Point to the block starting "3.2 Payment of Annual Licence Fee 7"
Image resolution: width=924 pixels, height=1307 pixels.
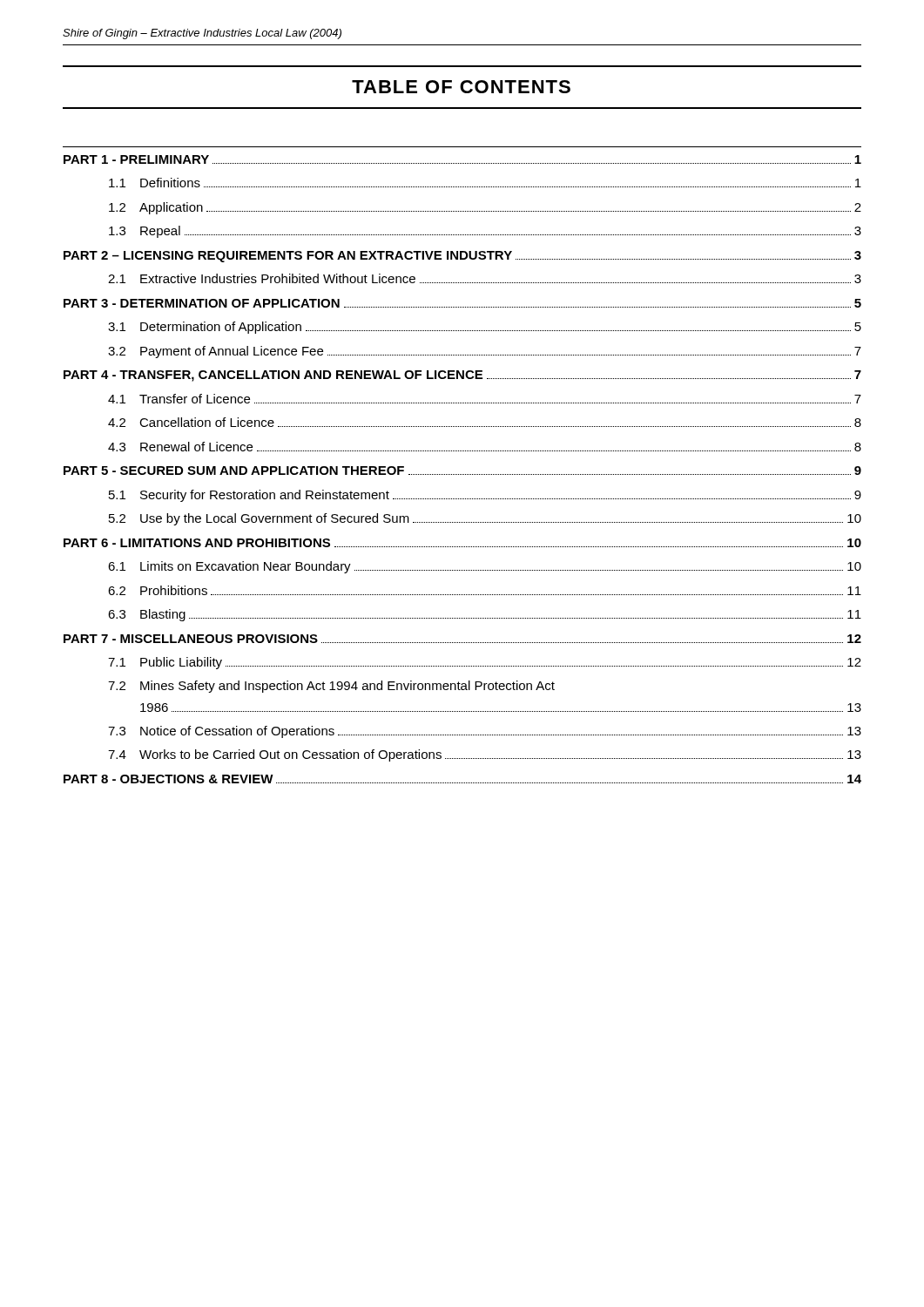[x=485, y=351]
